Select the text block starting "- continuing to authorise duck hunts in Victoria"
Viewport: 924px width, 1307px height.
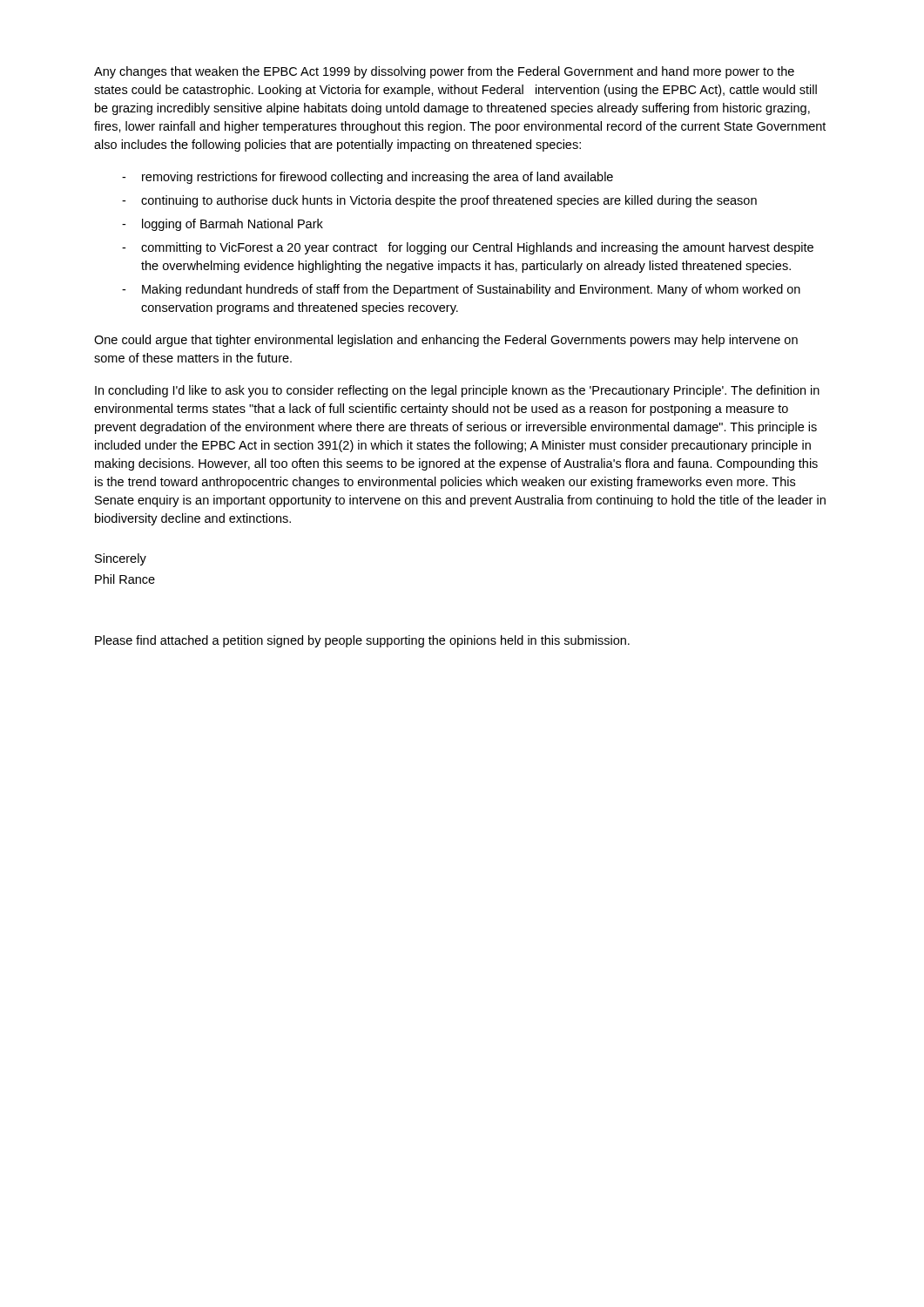(476, 201)
